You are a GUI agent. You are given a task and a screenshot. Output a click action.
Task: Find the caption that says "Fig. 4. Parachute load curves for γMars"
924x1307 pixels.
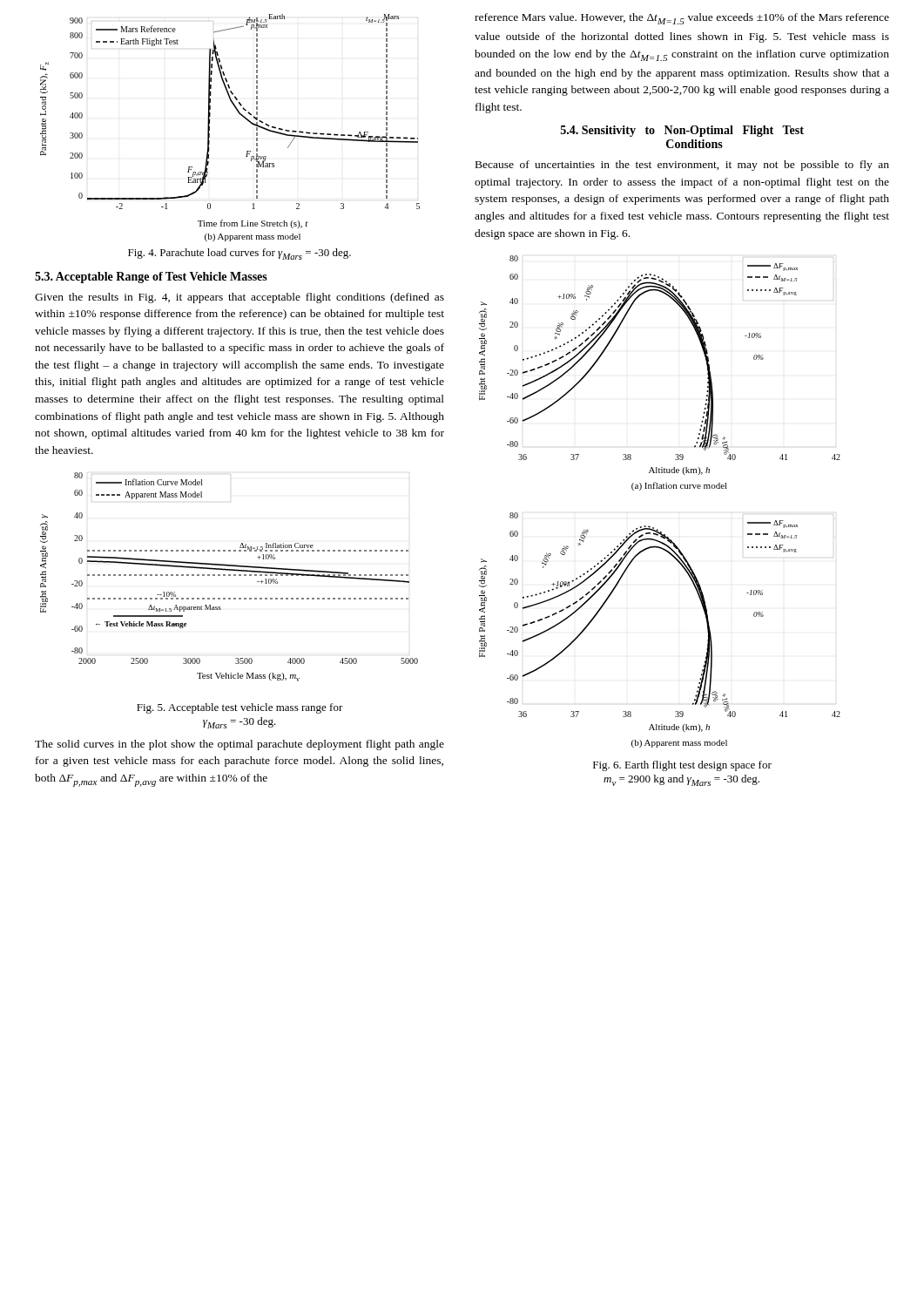point(240,253)
